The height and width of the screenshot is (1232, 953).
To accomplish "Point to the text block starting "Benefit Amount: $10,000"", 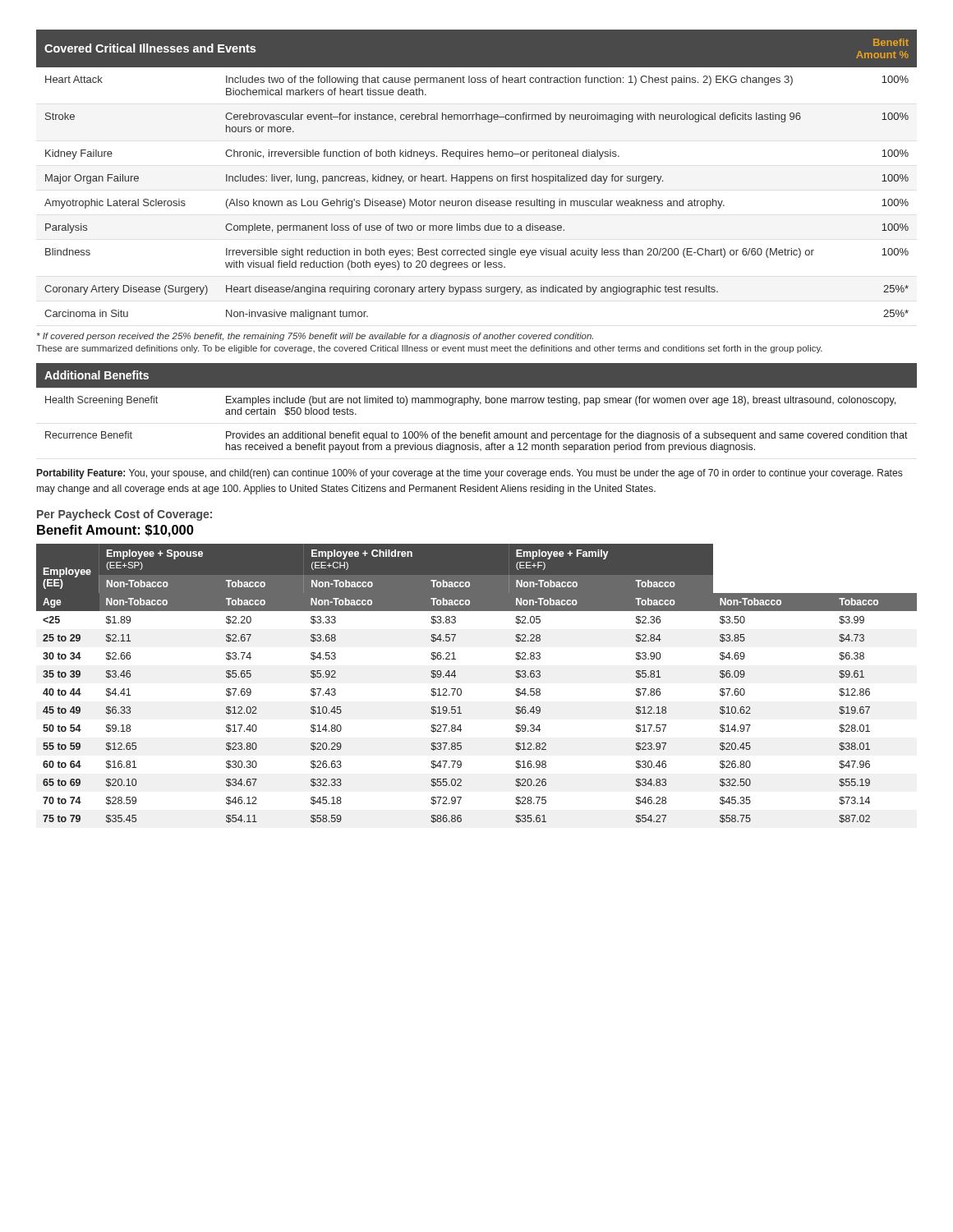I will (115, 530).
